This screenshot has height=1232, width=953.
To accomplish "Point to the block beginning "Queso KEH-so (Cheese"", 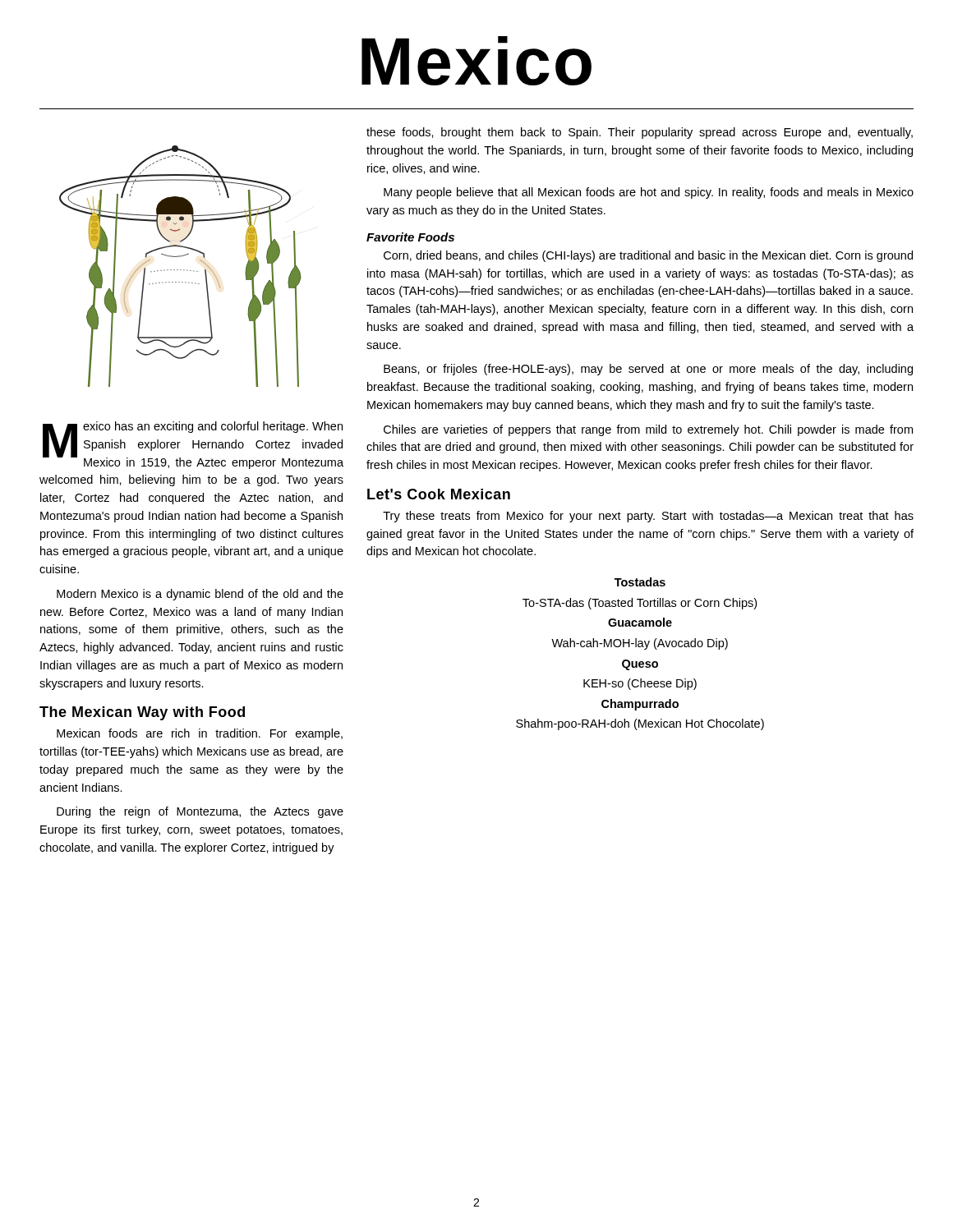I will click(640, 673).
